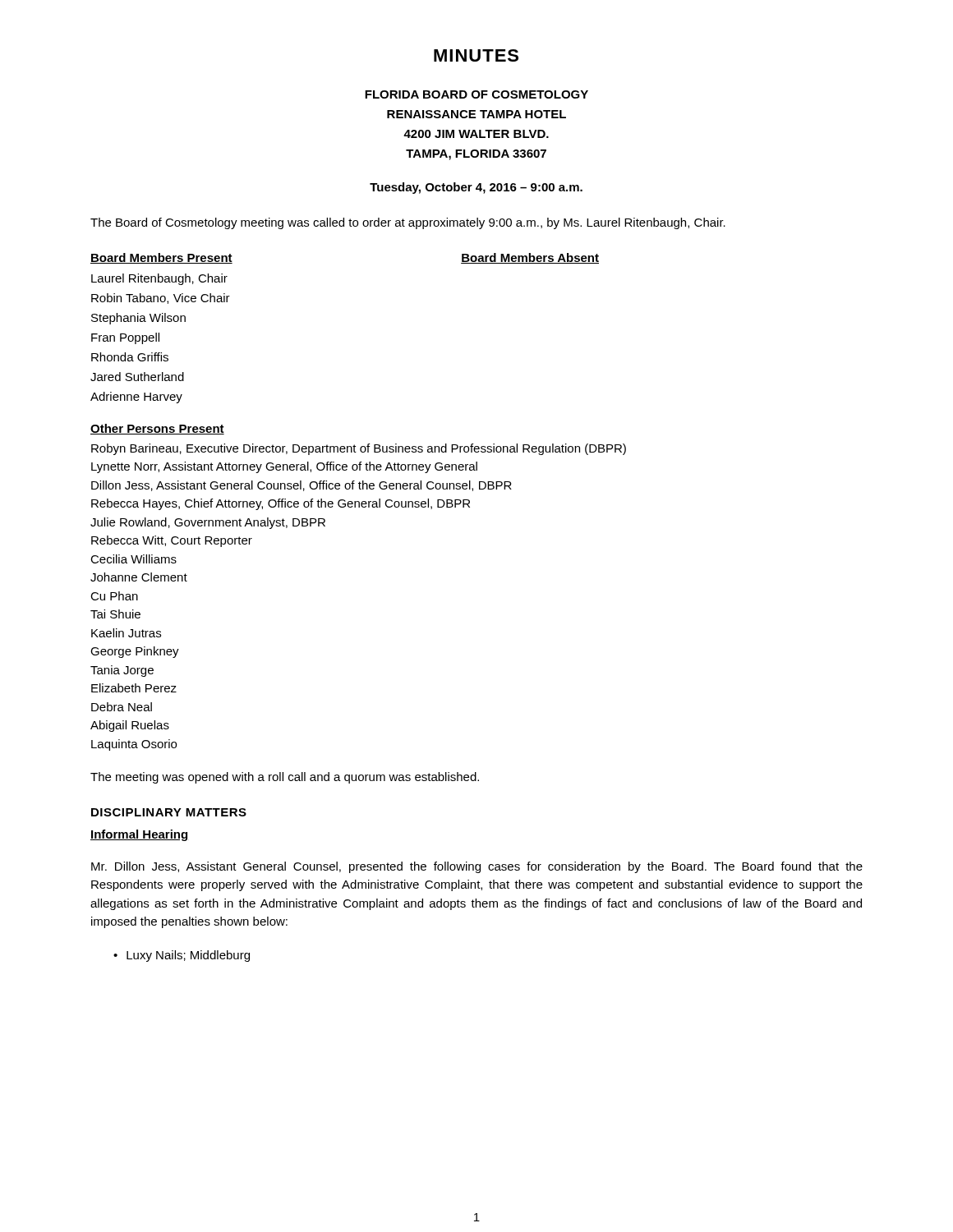Where does it say "Fran Poppell"?
The image size is (953, 1232).
pos(125,337)
